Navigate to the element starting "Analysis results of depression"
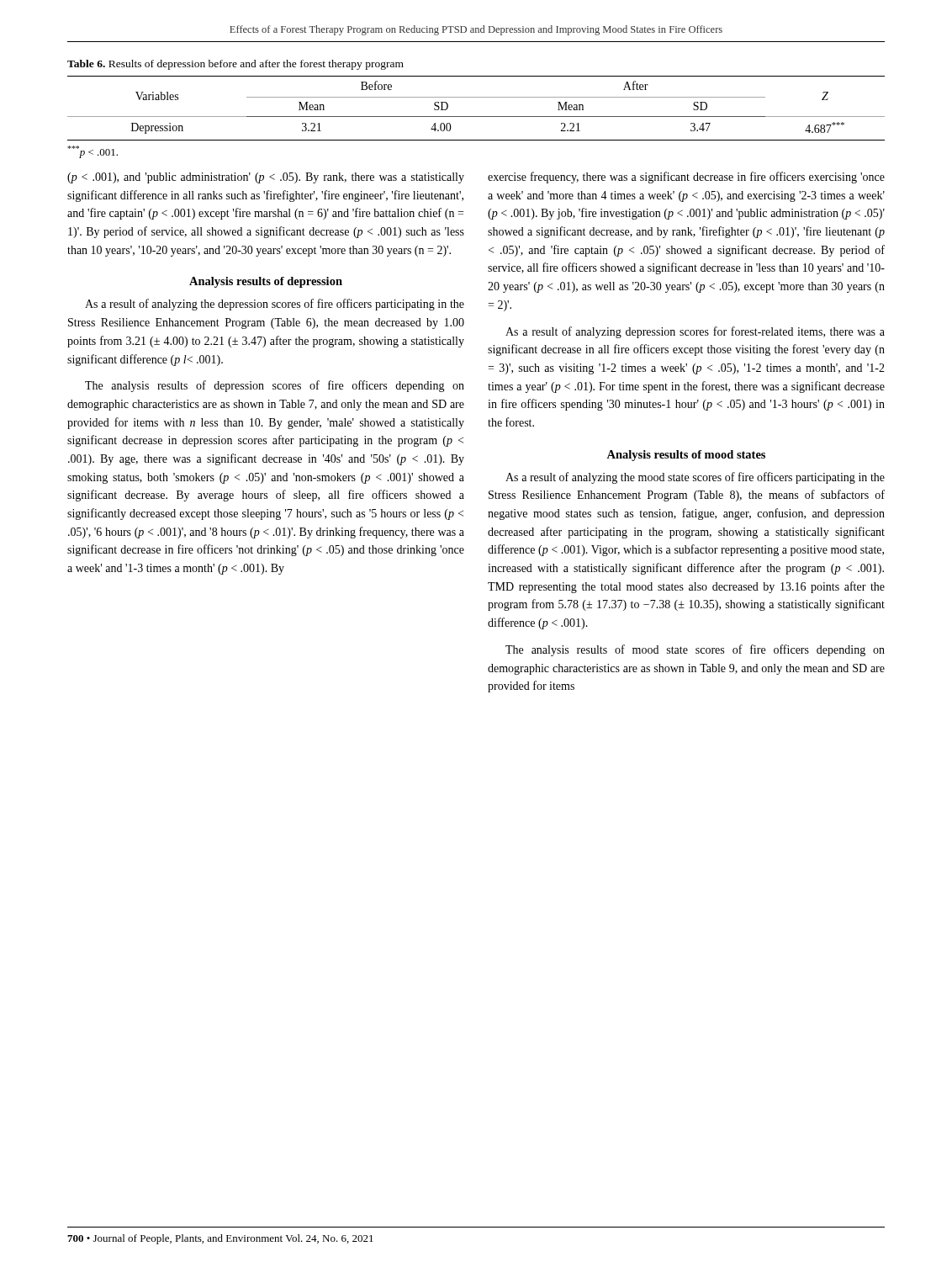Viewport: 952px width, 1262px height. [x=266, y=281]
